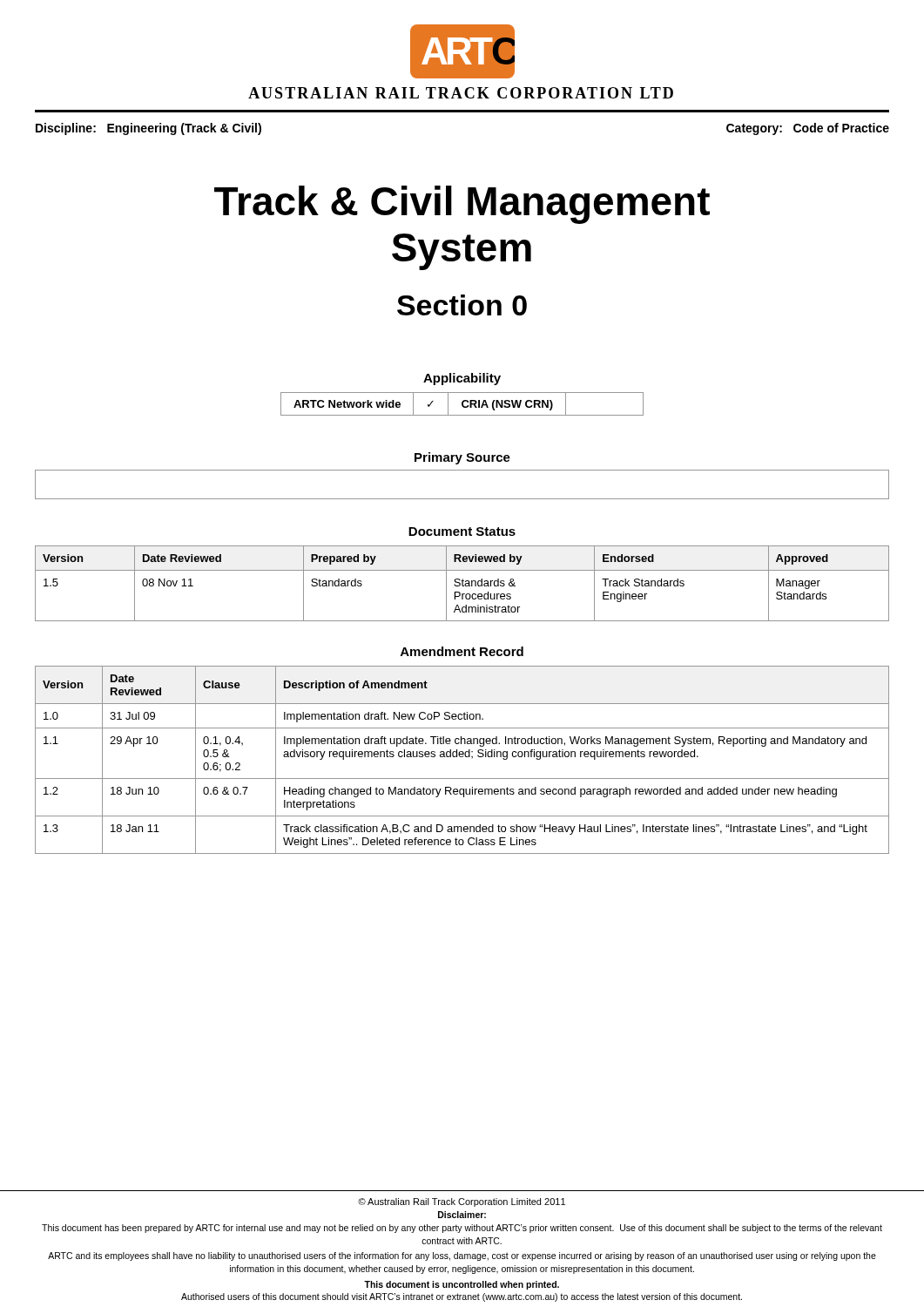
Task: Find the table that mentions "Track Standards Engineer"
Action: (x=462, y=583)
